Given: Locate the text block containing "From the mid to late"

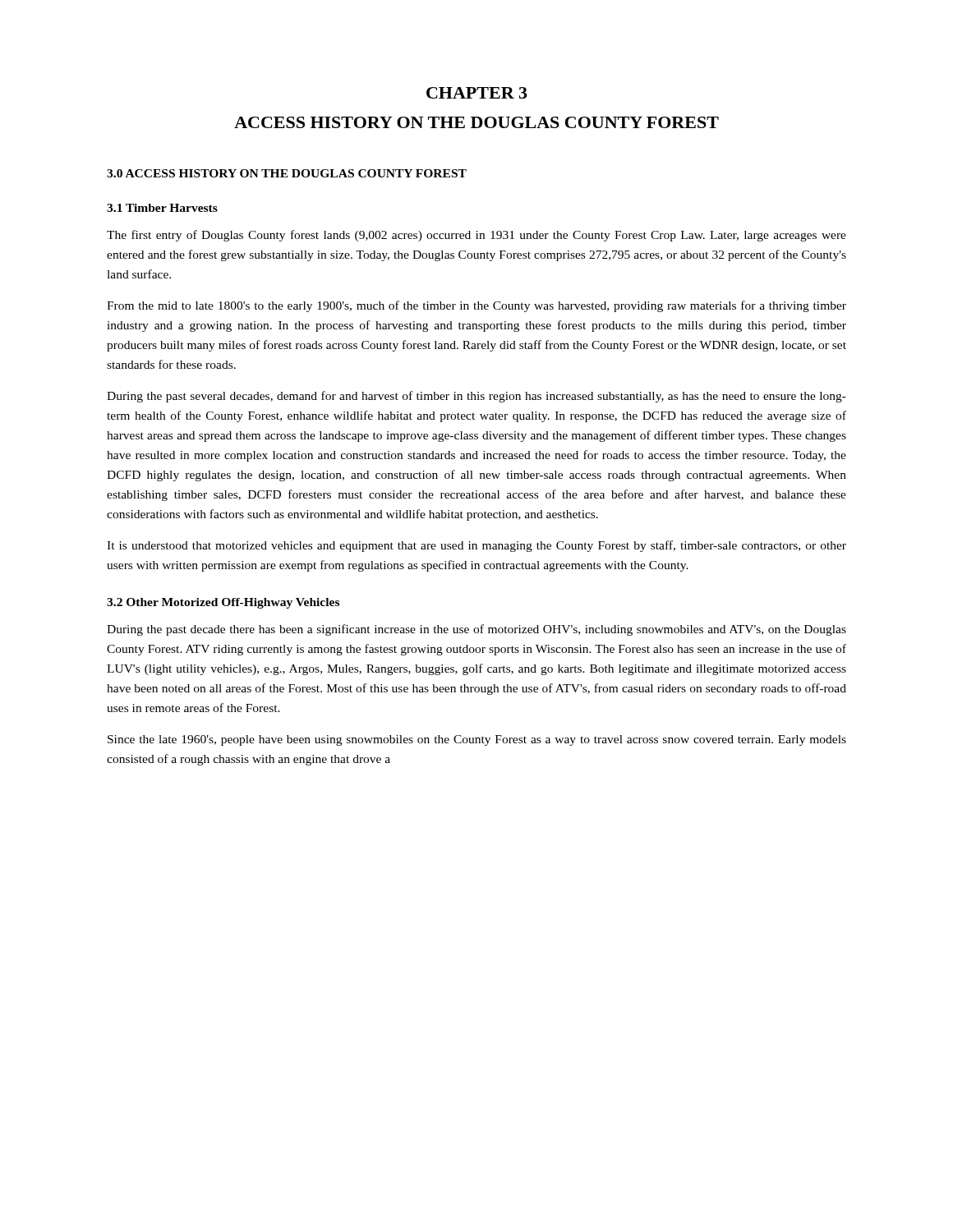Looking at the screenshot, I should 476,335.
